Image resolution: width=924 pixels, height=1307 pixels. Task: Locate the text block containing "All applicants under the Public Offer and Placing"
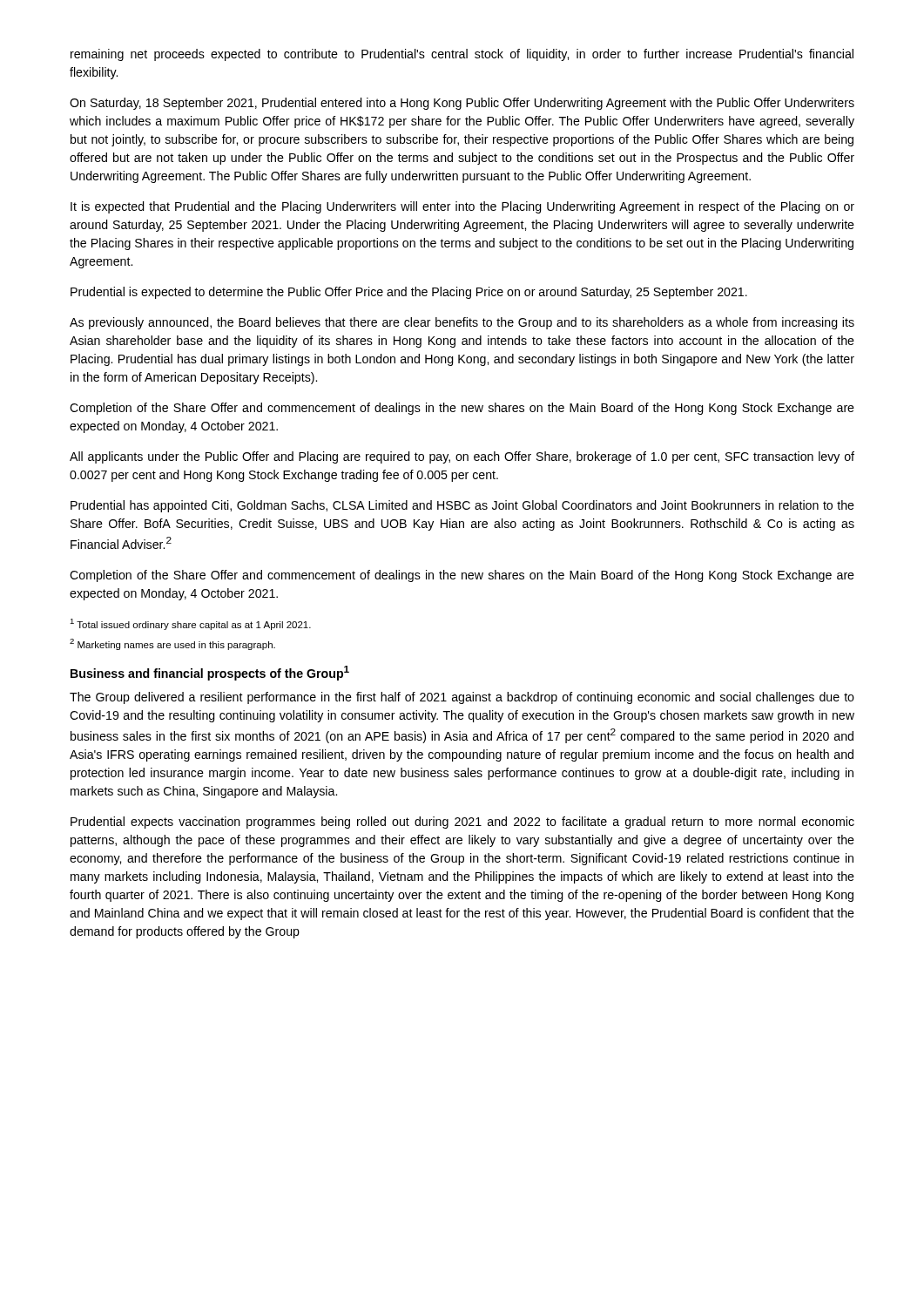tap(462, 466)
